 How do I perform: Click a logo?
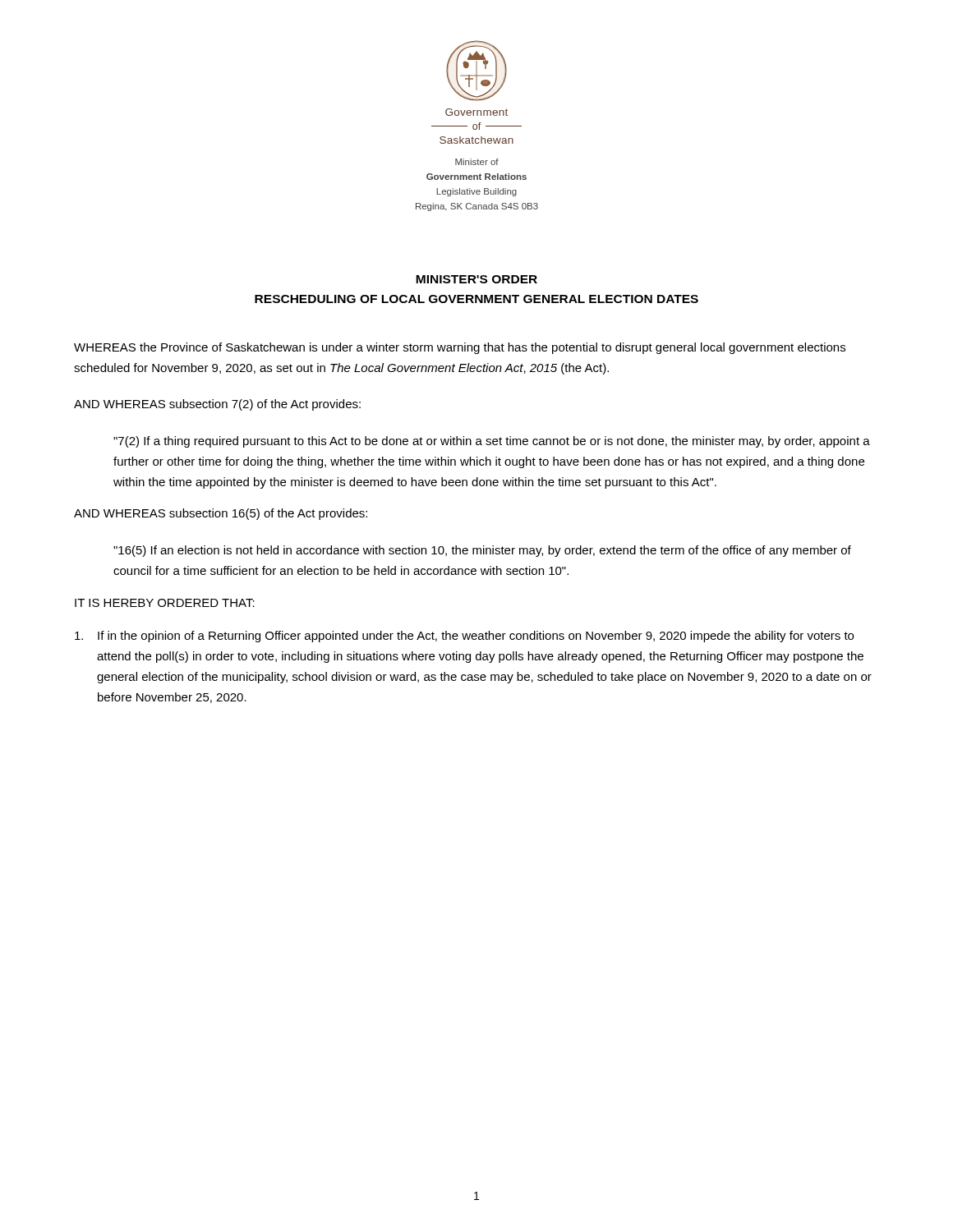[476, 74]
